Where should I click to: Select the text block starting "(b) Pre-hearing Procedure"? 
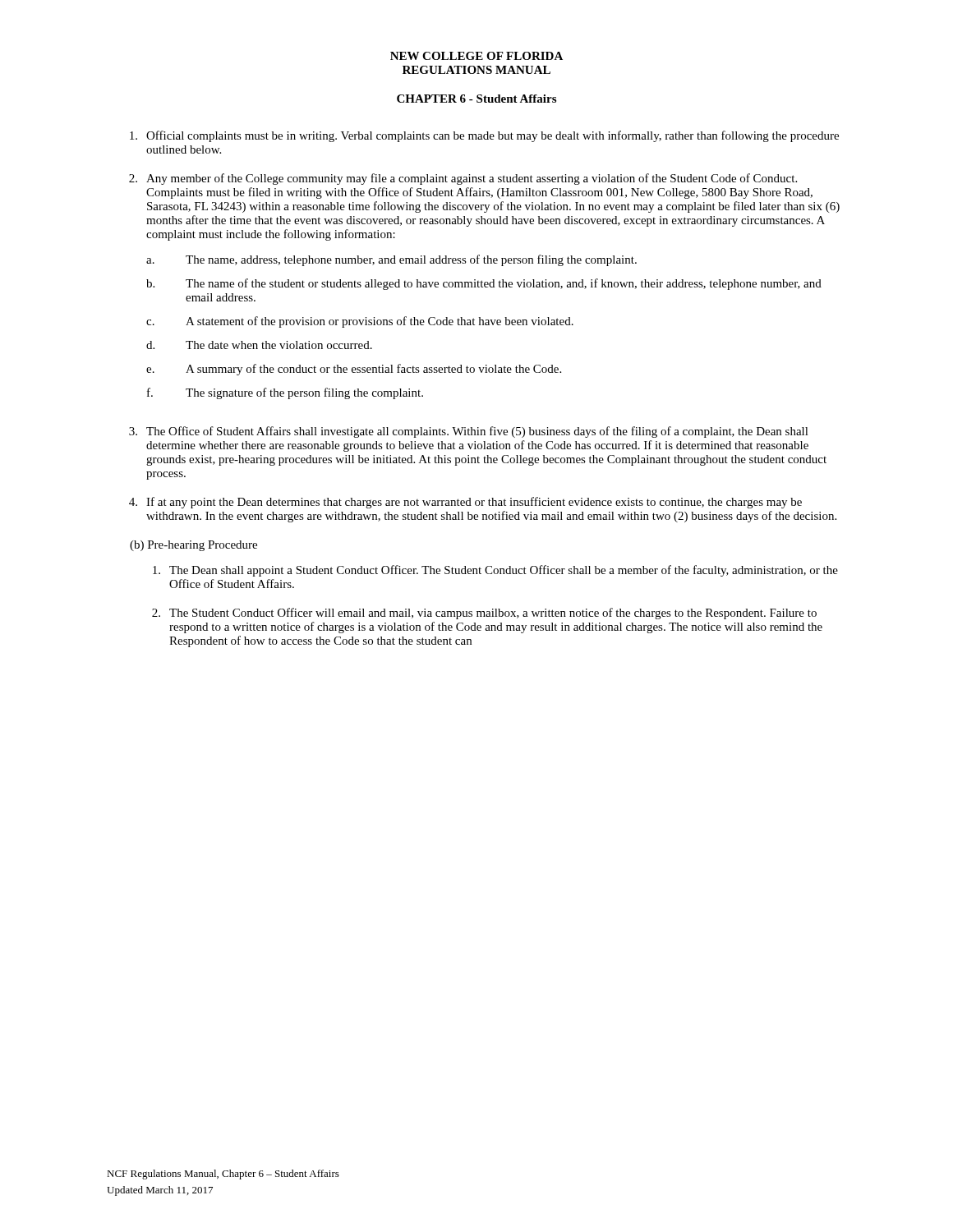(x=194, y=545)
